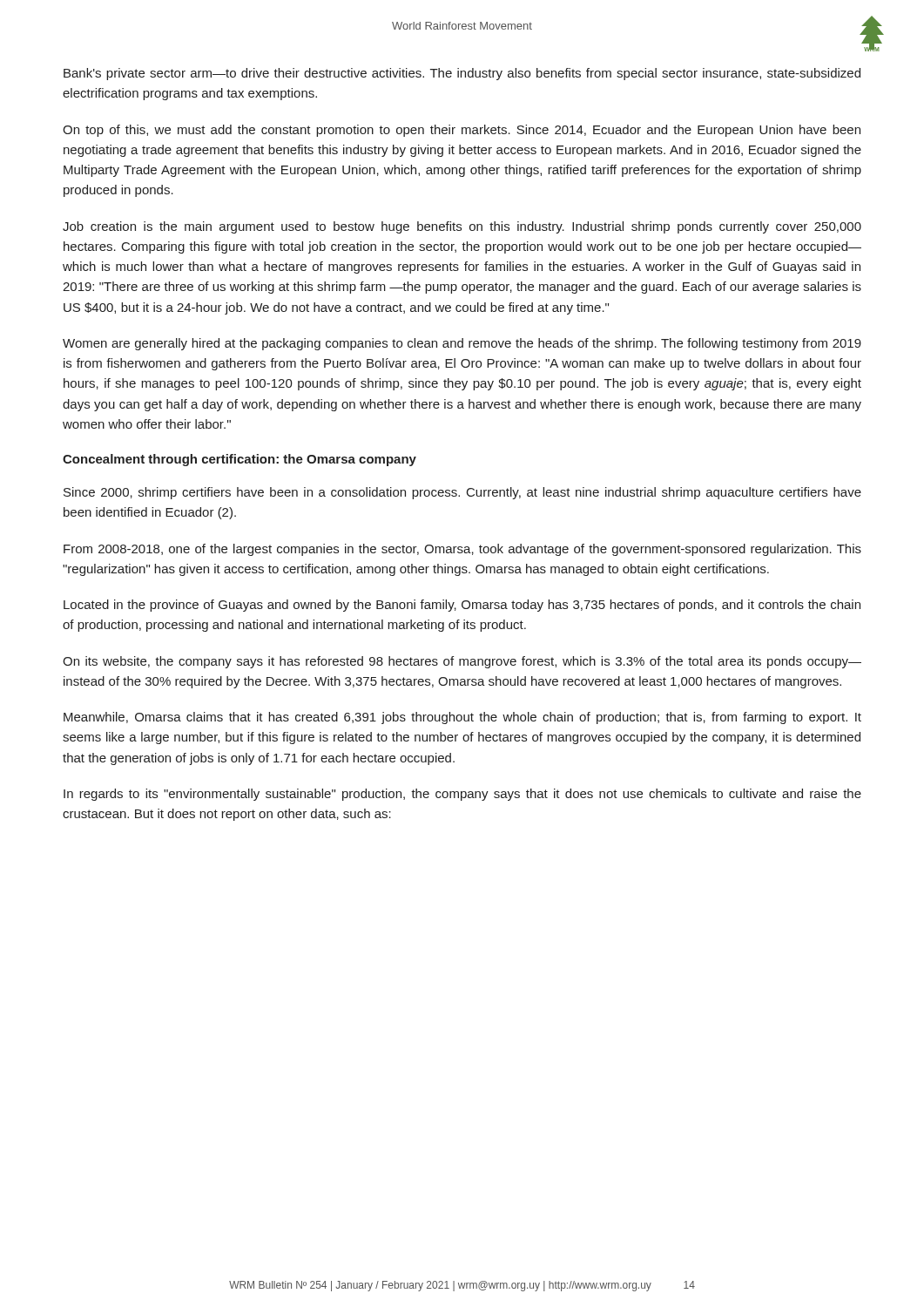The width and height of the screenshot is (924, 1307).
Task: Click on the text block with the text "Job creation is the main argument used"
Action: 462,266
